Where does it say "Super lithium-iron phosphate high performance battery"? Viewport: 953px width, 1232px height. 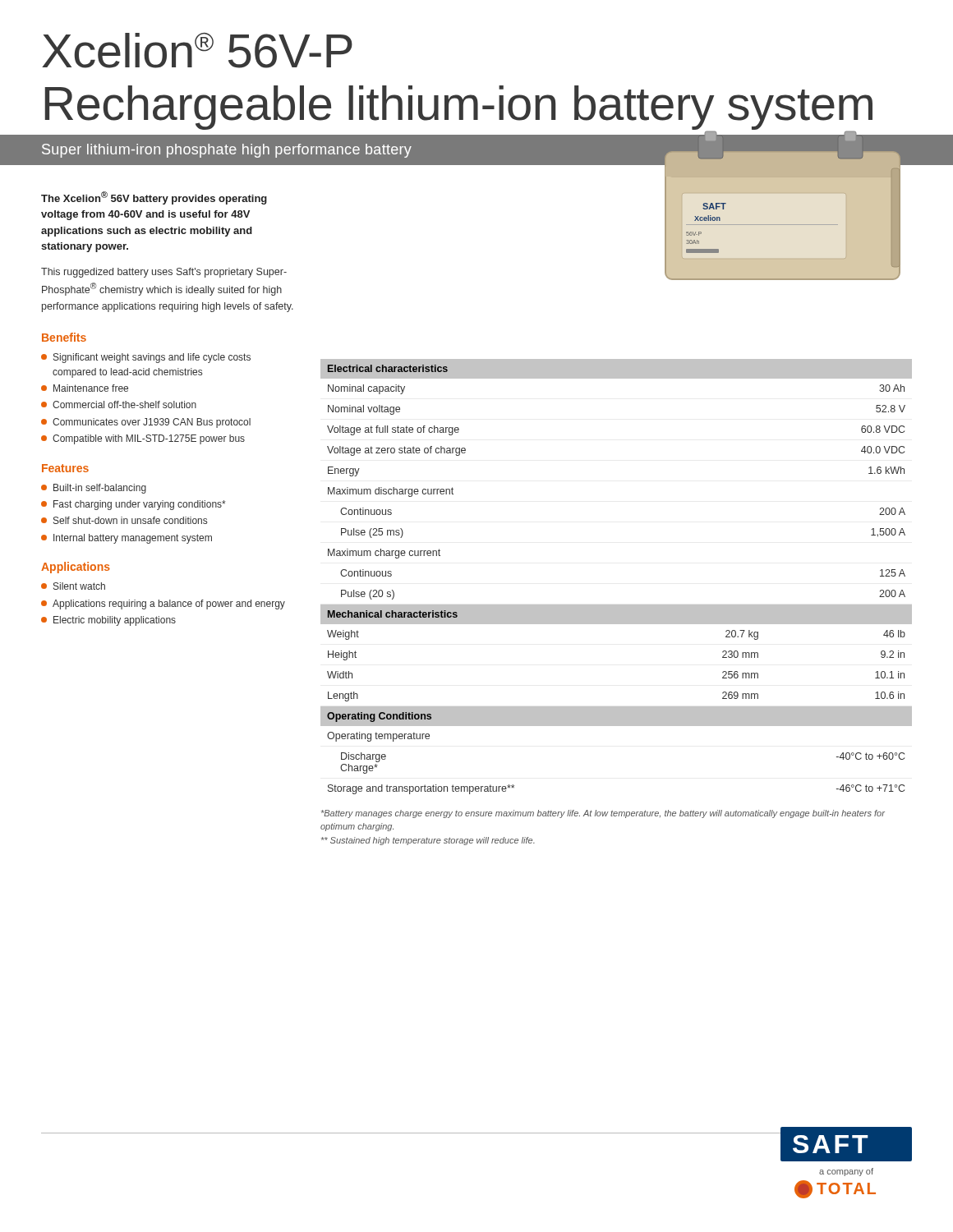[x=226, y=149]
